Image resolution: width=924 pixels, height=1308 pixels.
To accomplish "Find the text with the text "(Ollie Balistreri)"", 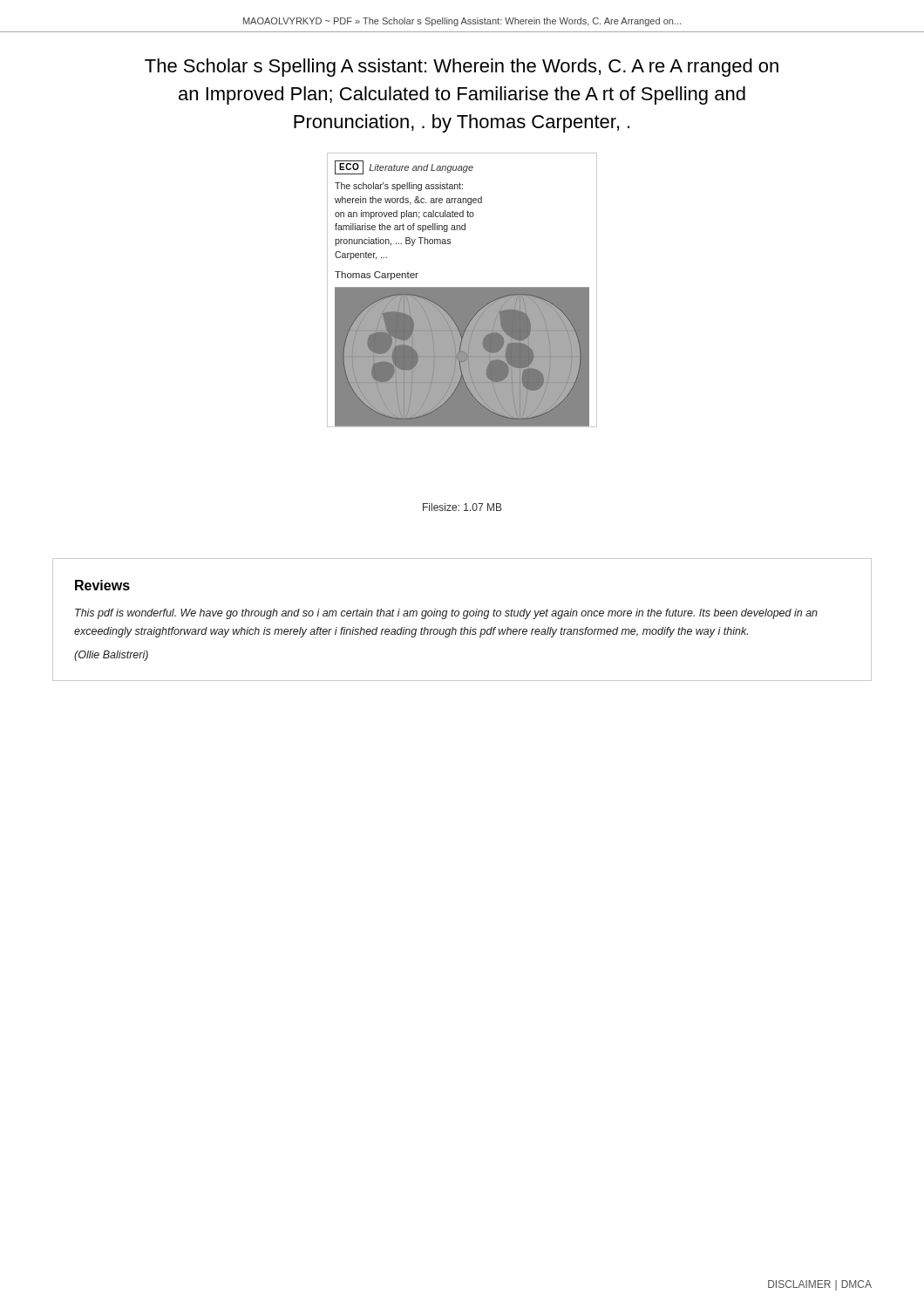I will click(x=111, y=654).
